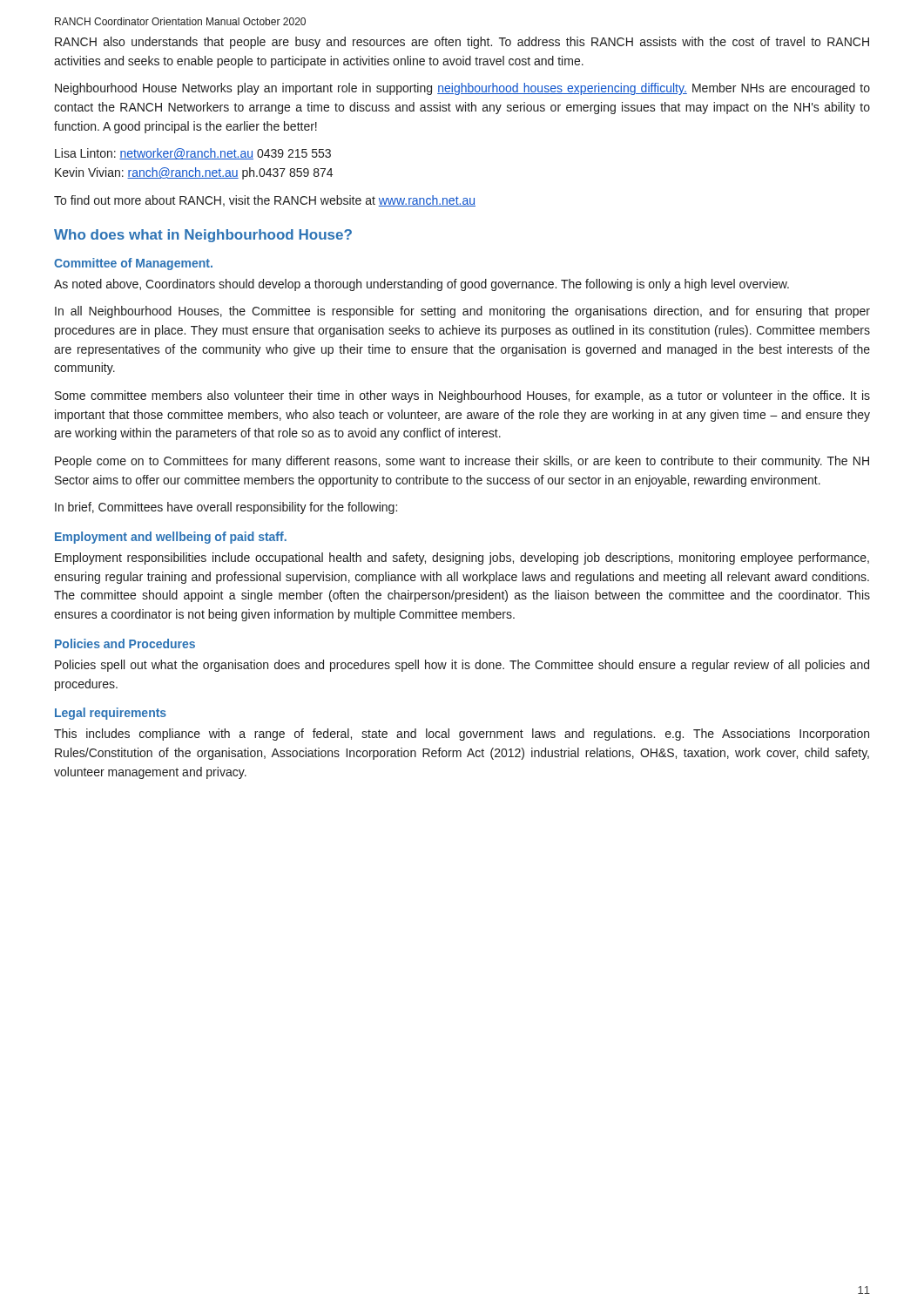The image size is (924, 1307).
Task: Click on the text starting "Policies spell out what the organisation does"
Action: coord(462,674)
